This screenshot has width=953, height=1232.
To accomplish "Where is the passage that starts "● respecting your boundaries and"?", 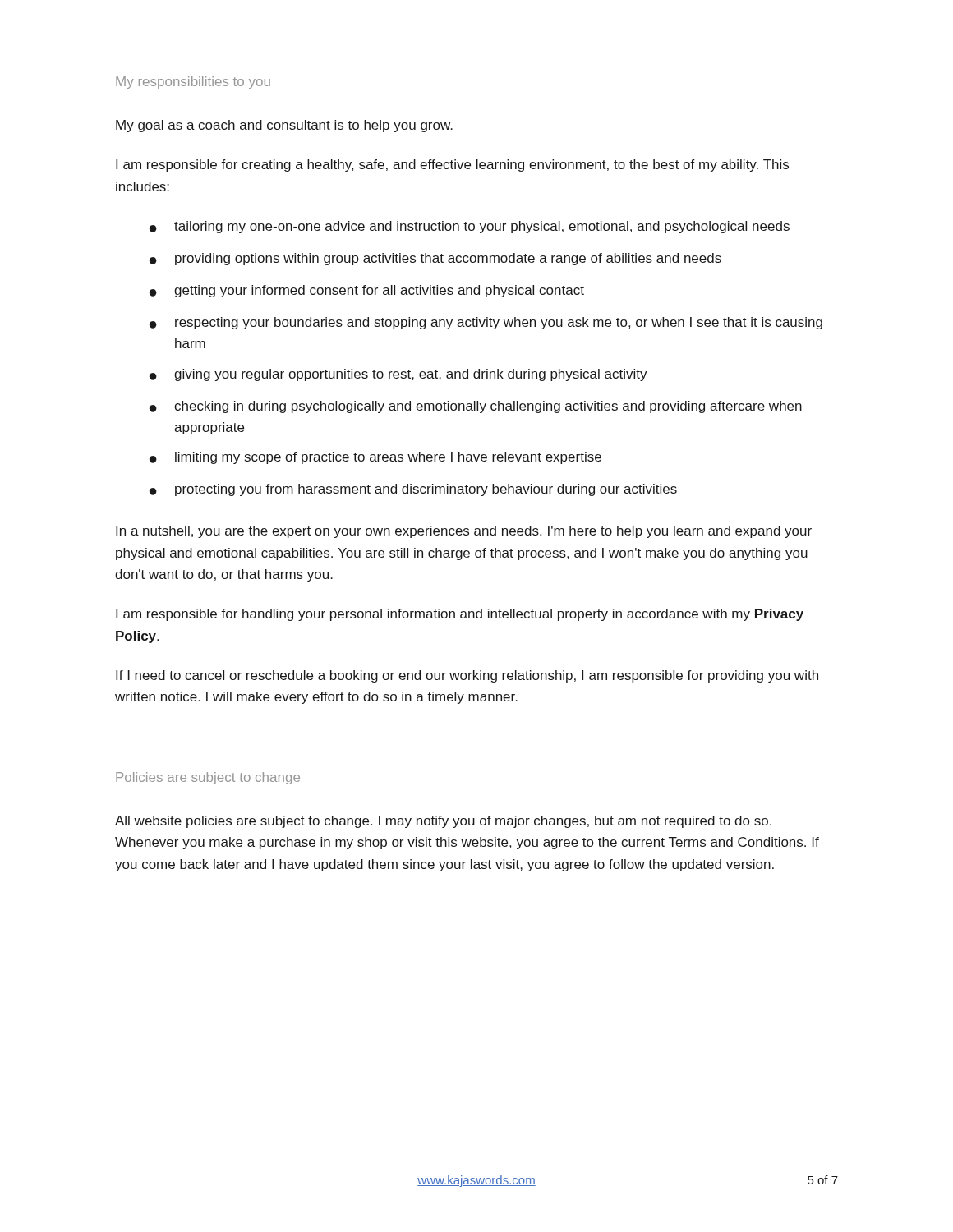I will click(x=476, y=334).
